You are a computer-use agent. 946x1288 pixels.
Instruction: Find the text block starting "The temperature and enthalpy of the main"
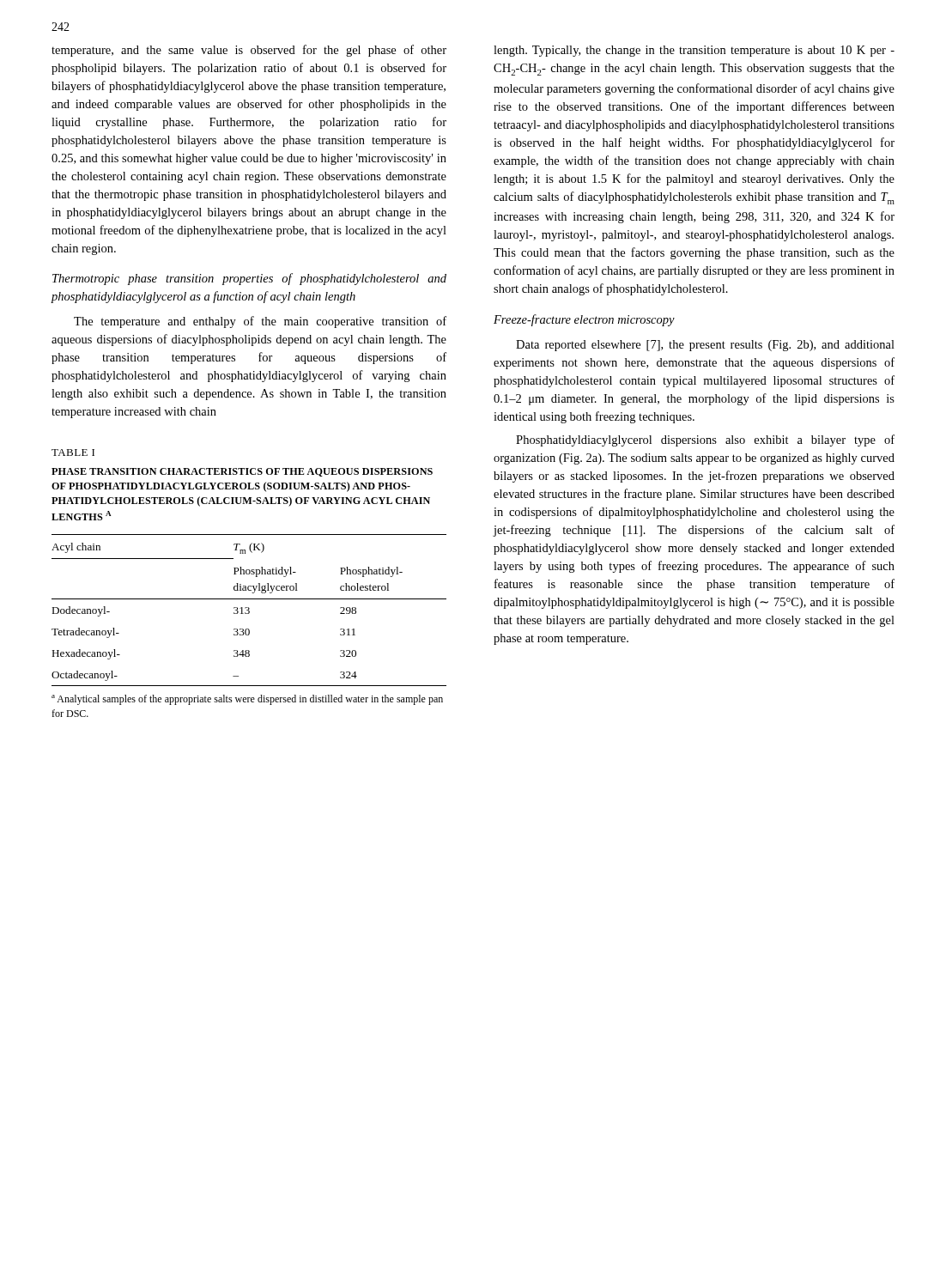(x=249, y=367)
